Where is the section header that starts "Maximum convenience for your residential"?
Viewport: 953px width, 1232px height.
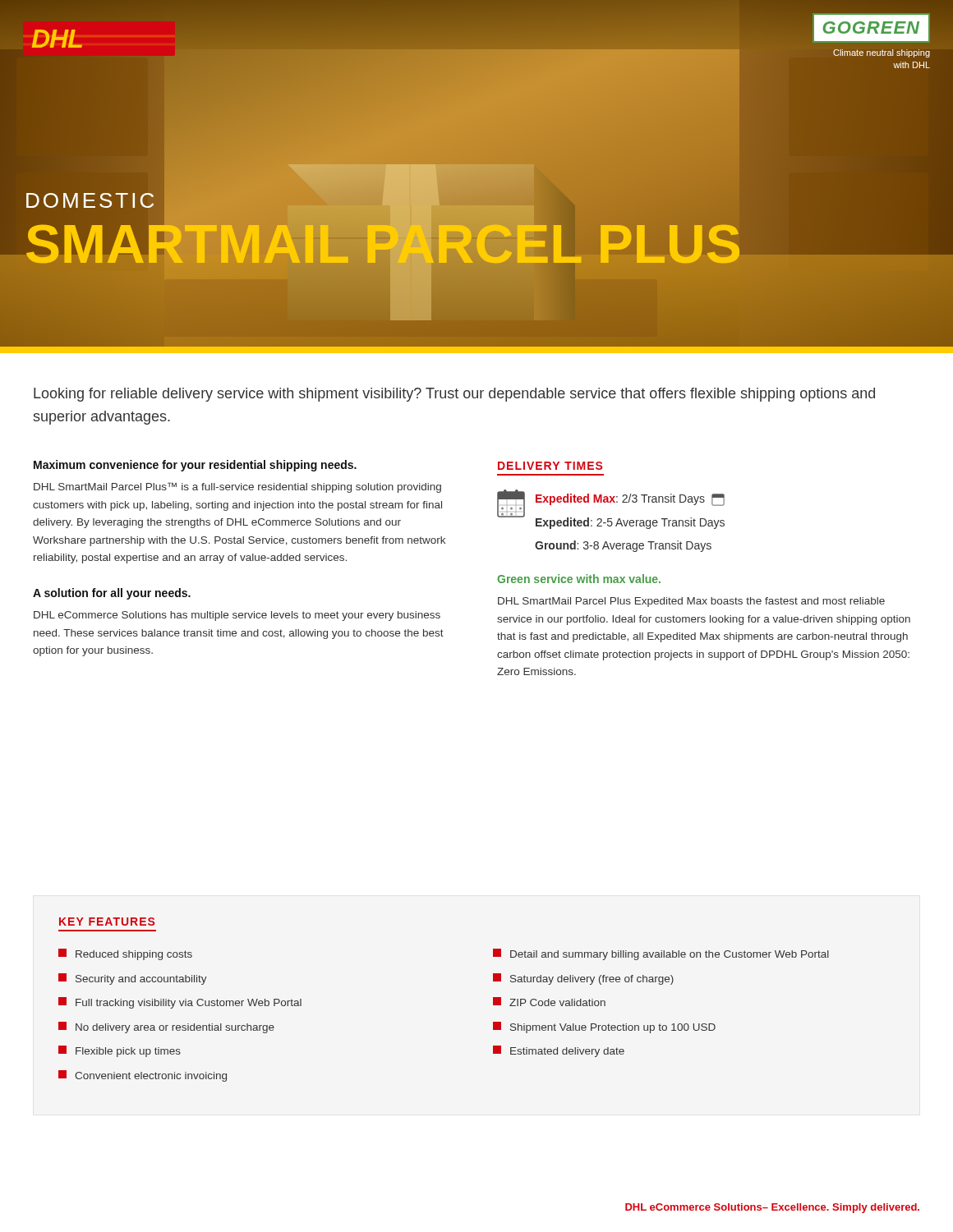[195, 465]
